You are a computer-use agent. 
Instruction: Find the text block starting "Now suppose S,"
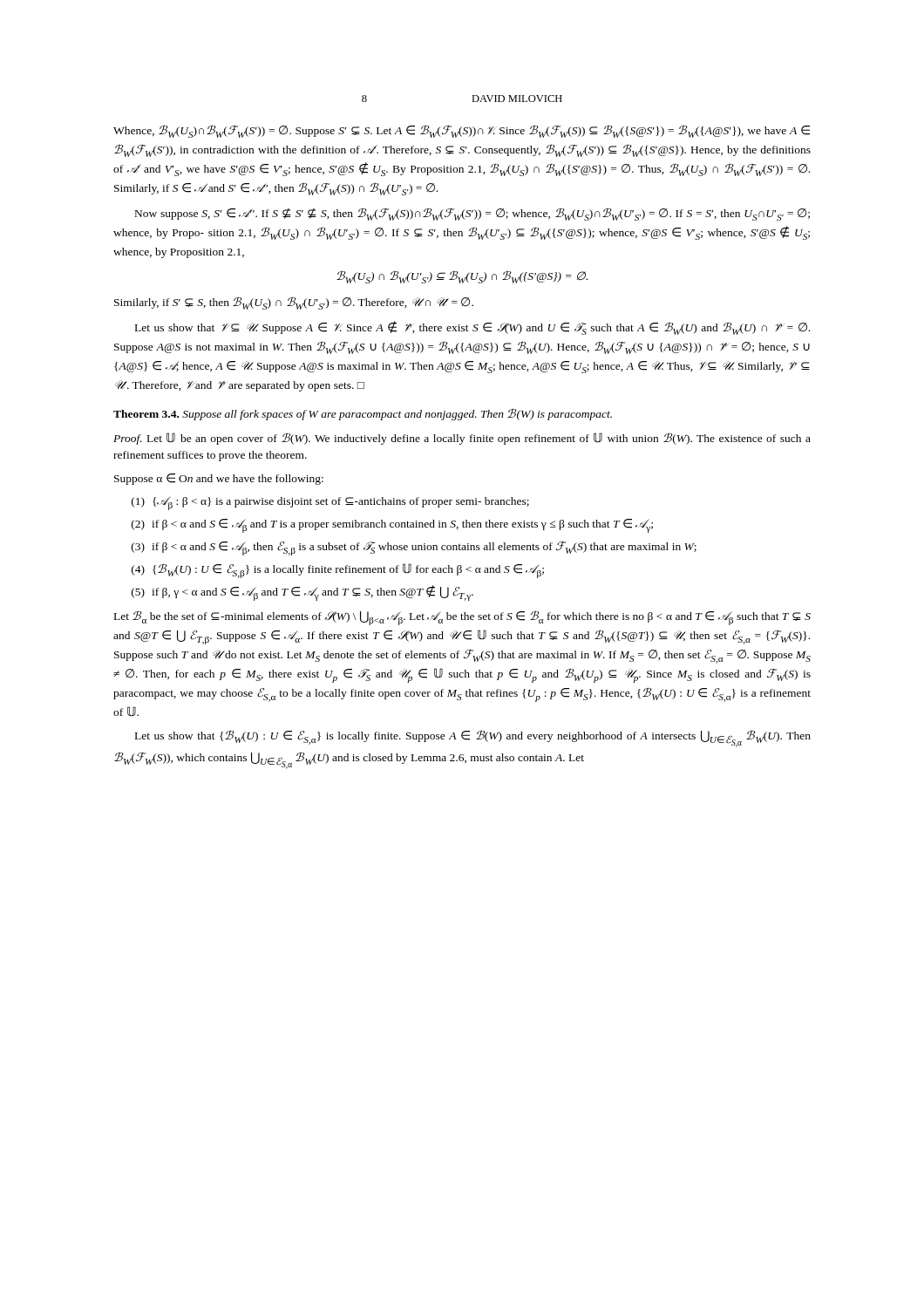pos(462,233)
